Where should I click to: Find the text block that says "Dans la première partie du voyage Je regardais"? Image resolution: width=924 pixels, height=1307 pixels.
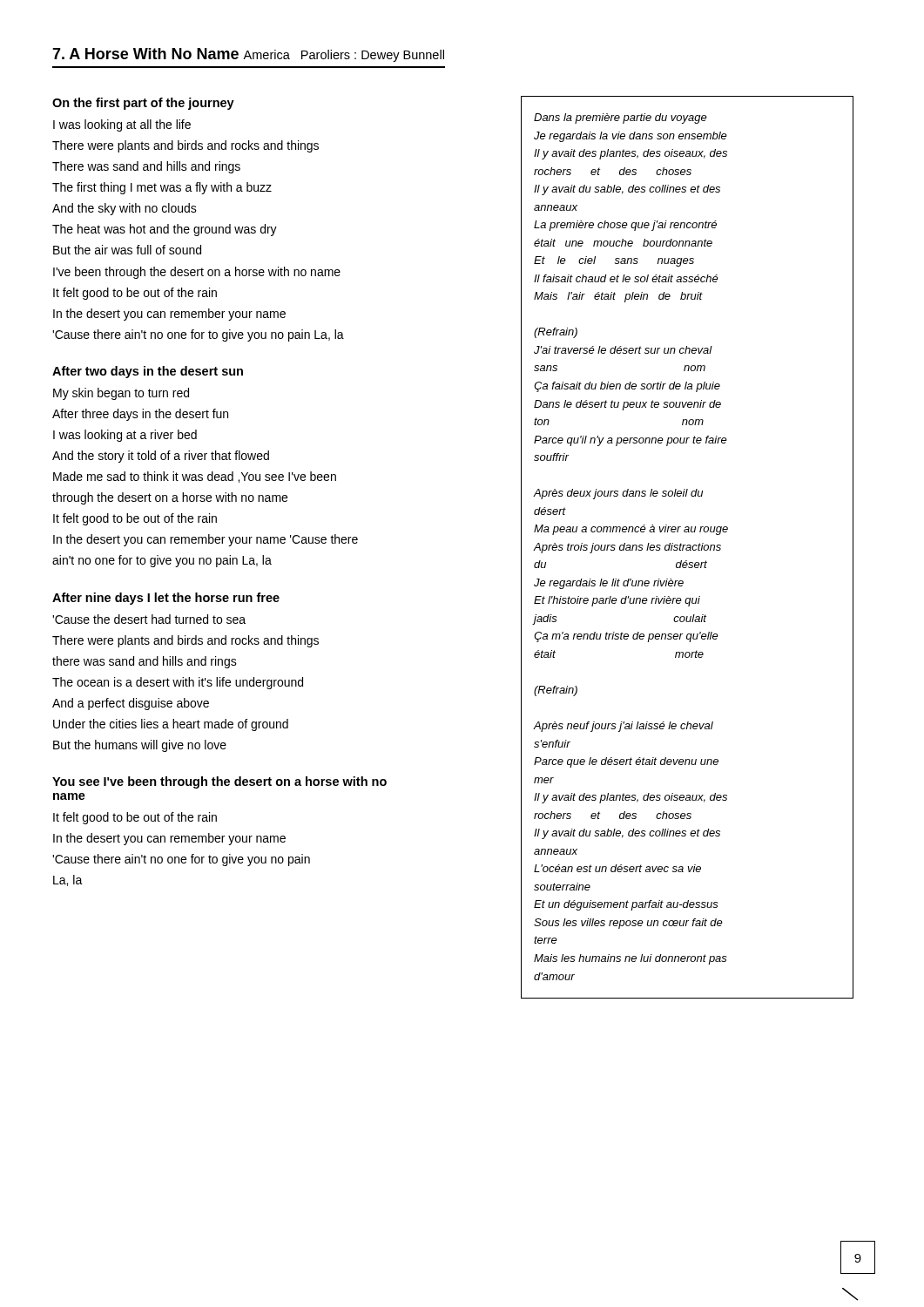pyautogui.click(x=631, y=547)
